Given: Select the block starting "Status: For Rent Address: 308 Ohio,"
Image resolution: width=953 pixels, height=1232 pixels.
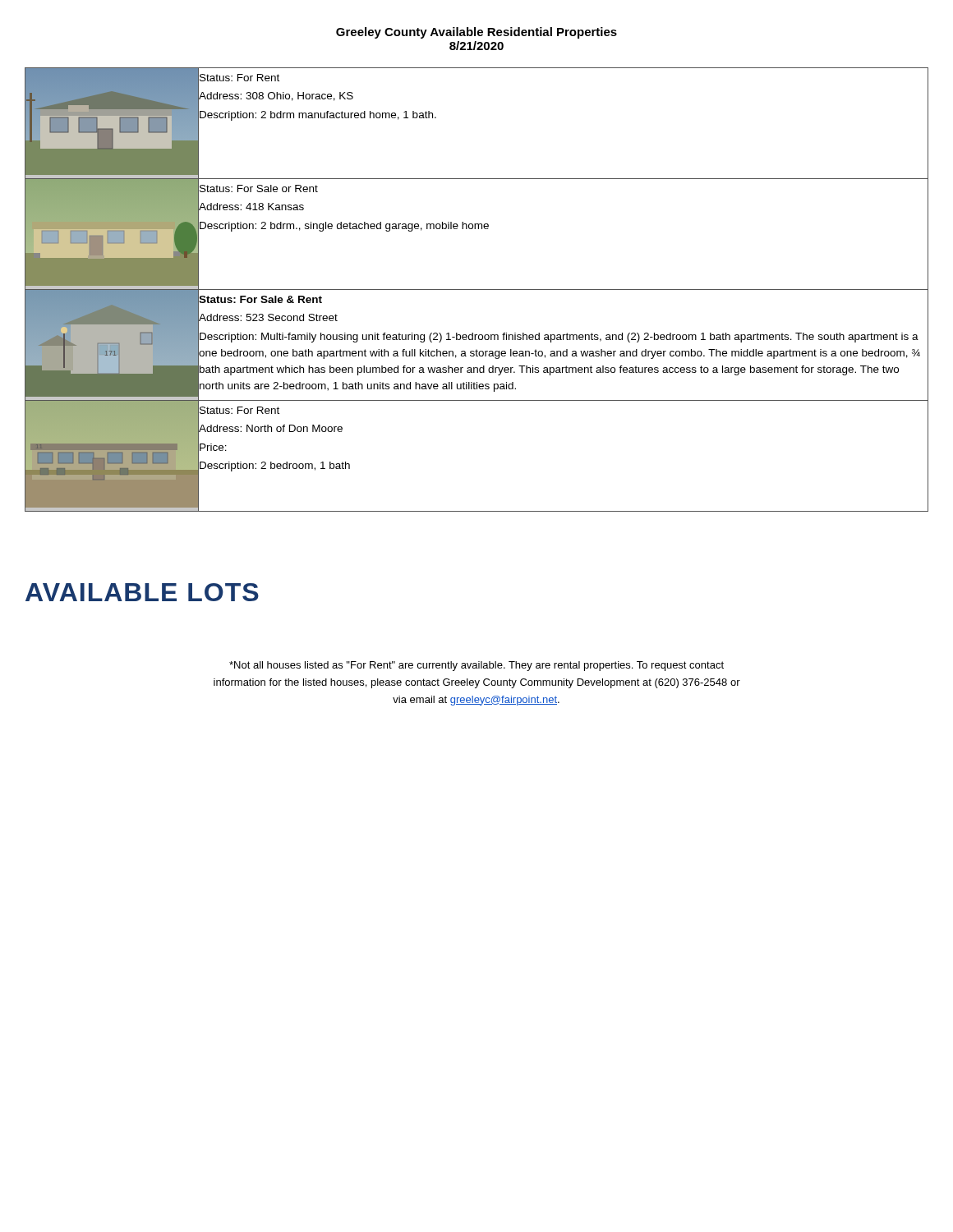Looking at the screenshot, I should point(563,96).
